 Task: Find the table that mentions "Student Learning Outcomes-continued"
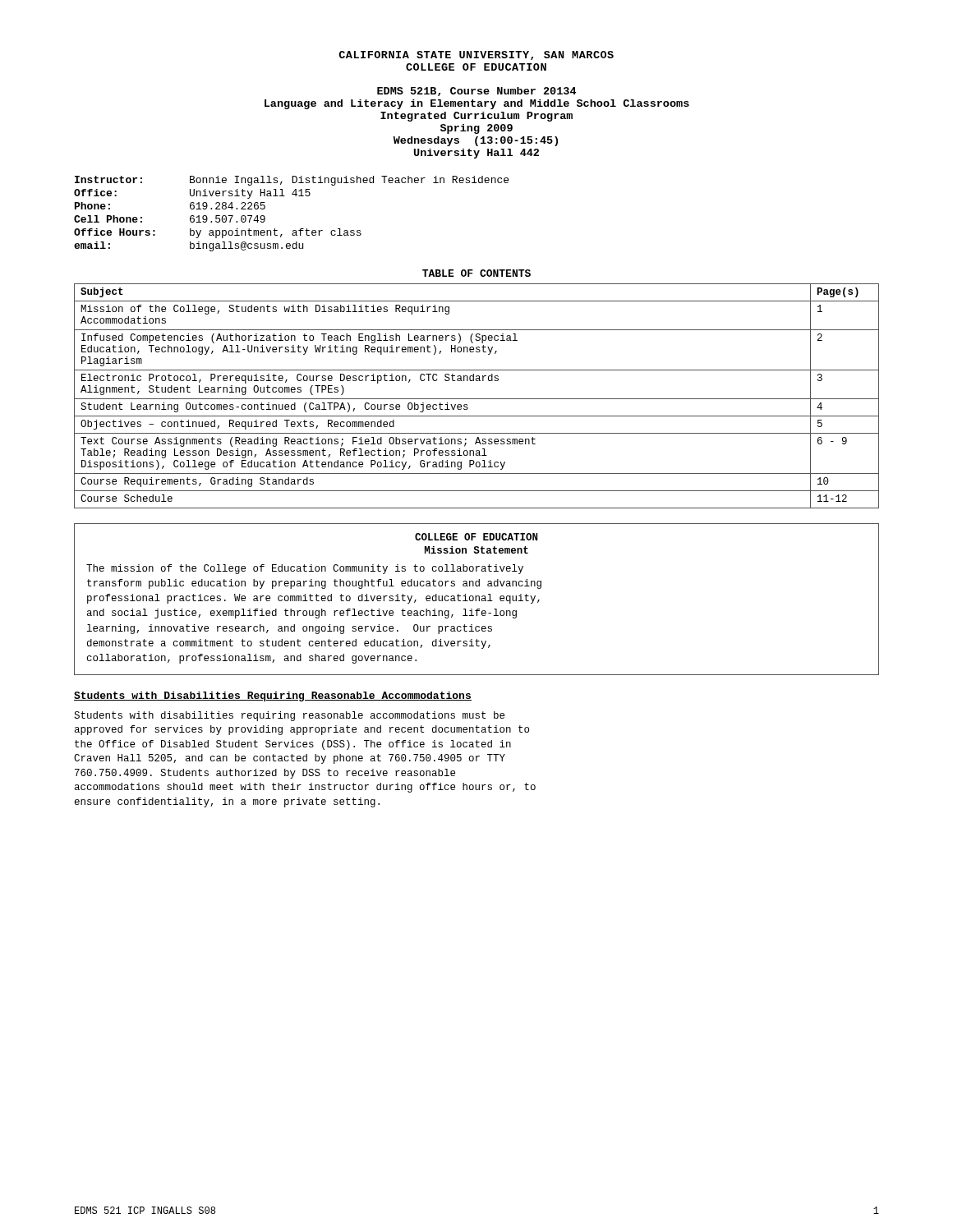(476, 396)
